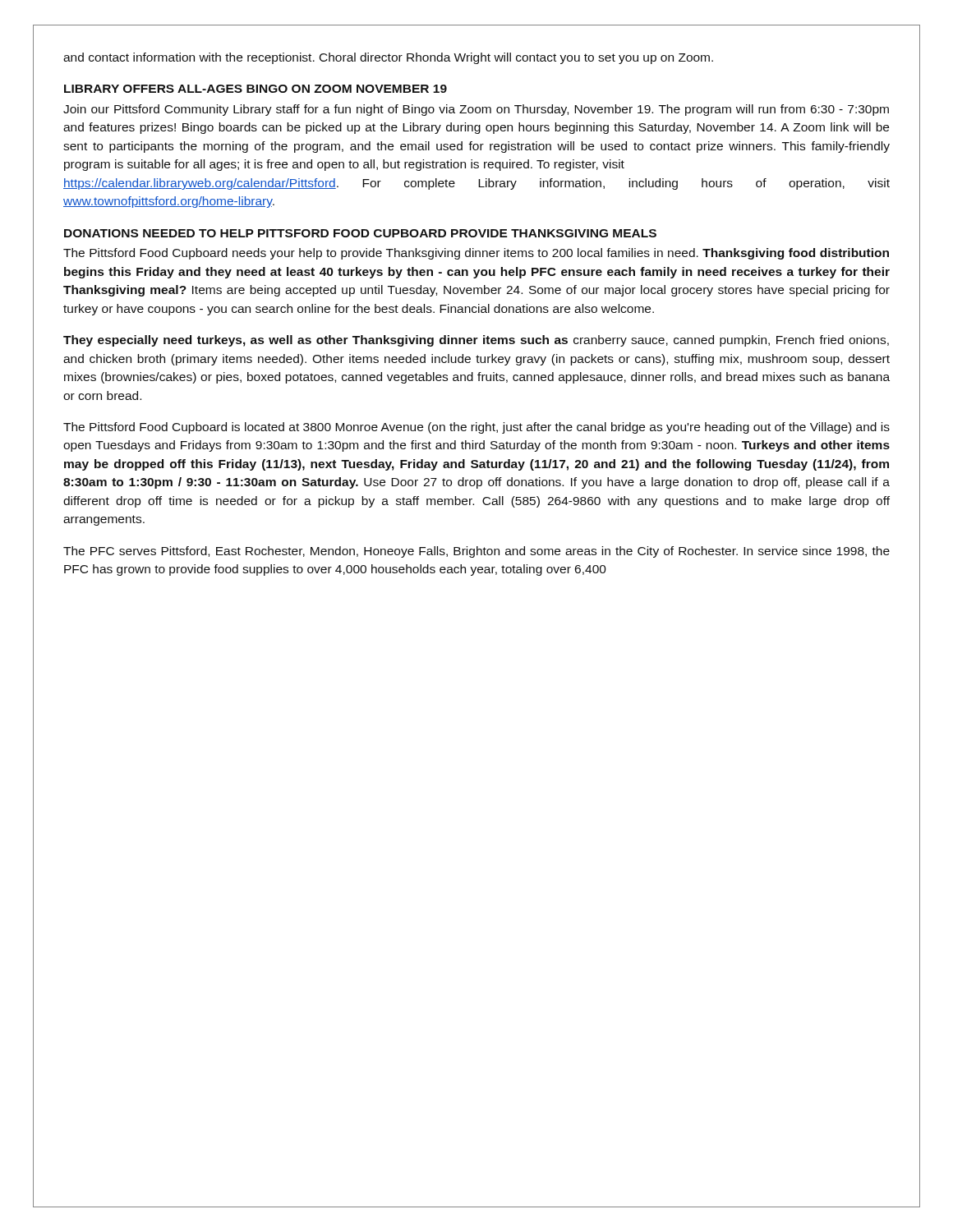Find the element starting "Join our Pittsford Community"

(x=476, y=155)
